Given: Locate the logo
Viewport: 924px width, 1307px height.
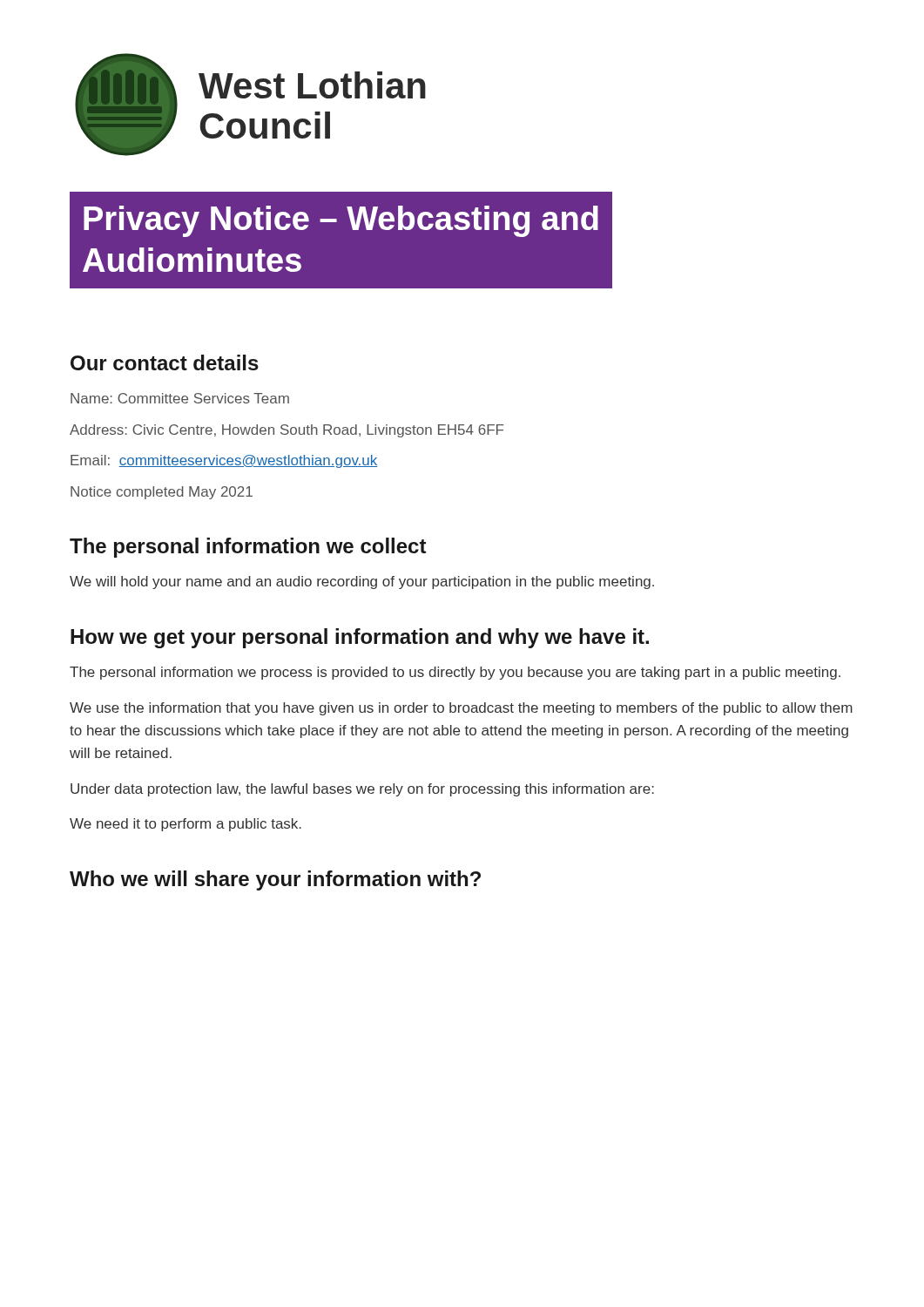Looking at the screenshot, I should (462, 106).
